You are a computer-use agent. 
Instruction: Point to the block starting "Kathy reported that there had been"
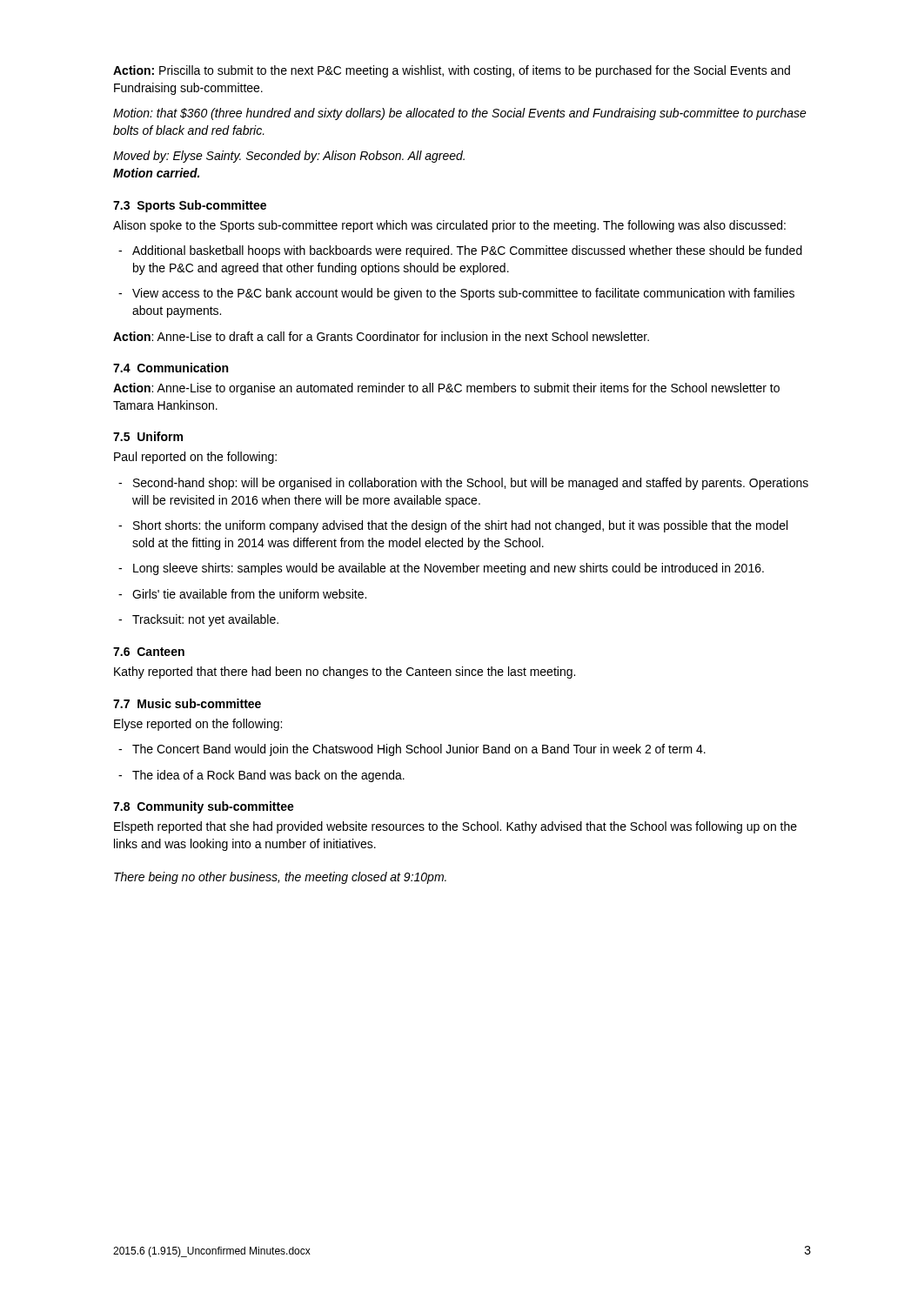click(462, 672)
